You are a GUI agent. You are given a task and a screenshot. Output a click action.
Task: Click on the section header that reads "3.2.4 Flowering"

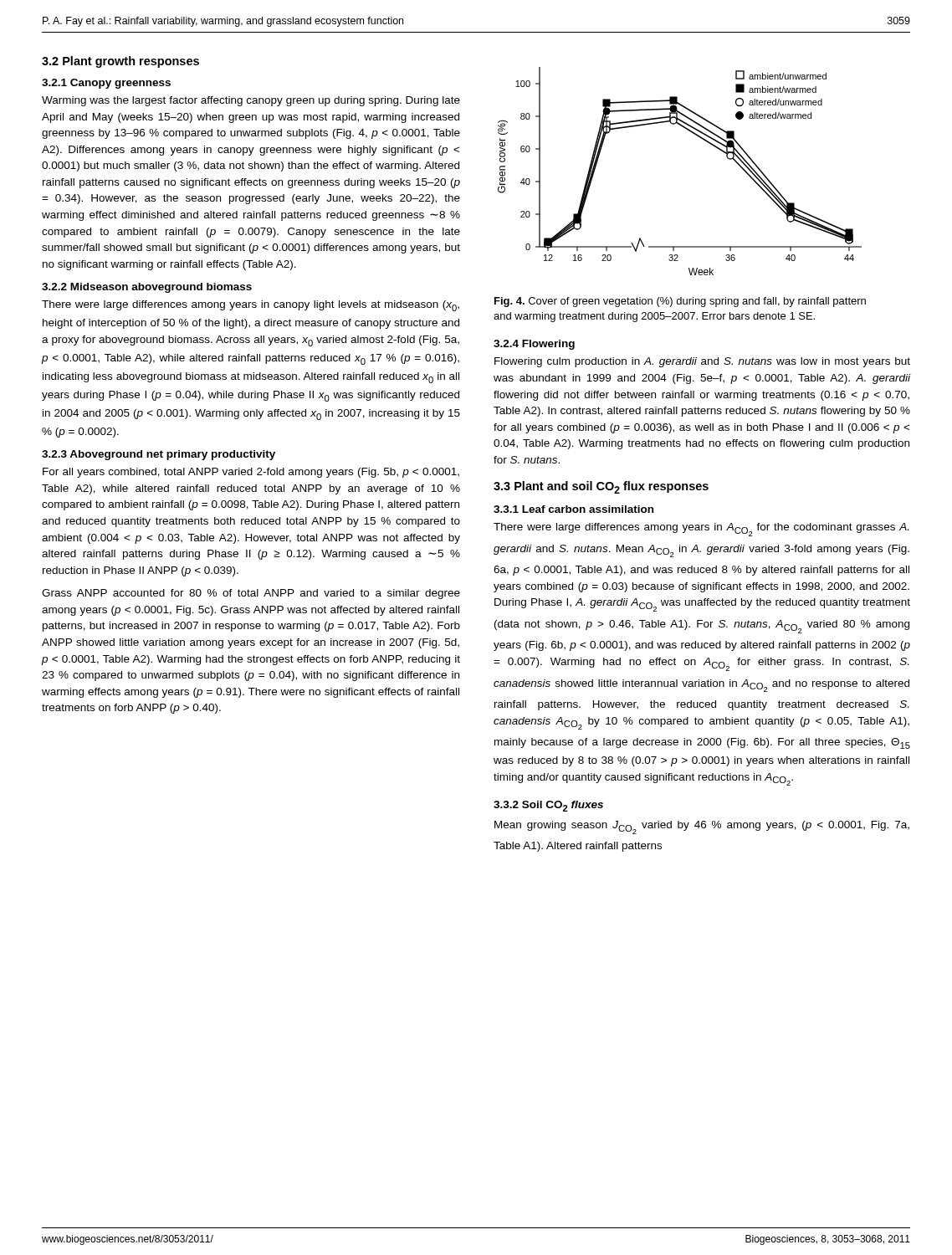[534, 344]
